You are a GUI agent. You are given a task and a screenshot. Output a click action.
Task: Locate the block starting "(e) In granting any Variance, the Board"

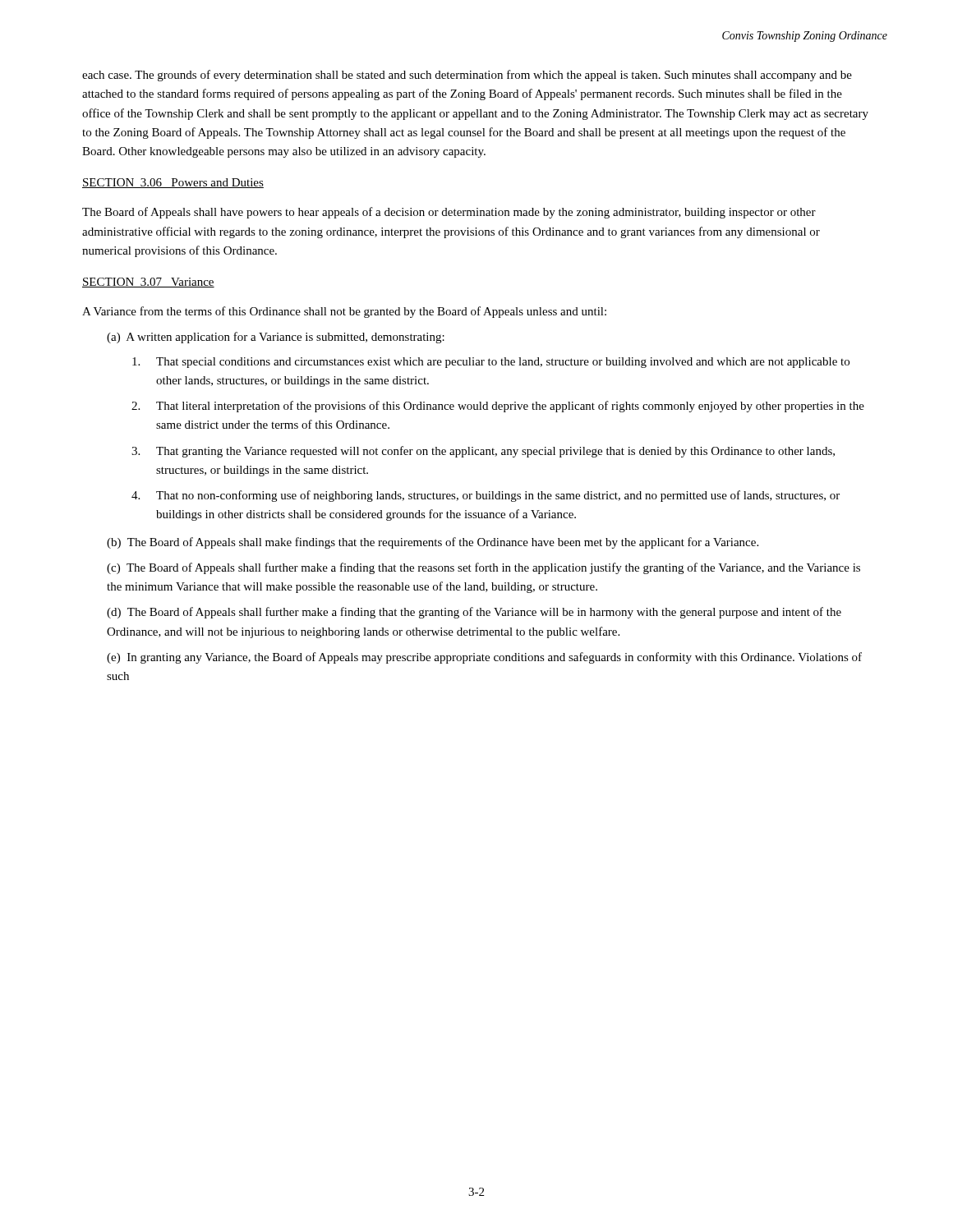(x=484, y=666)
